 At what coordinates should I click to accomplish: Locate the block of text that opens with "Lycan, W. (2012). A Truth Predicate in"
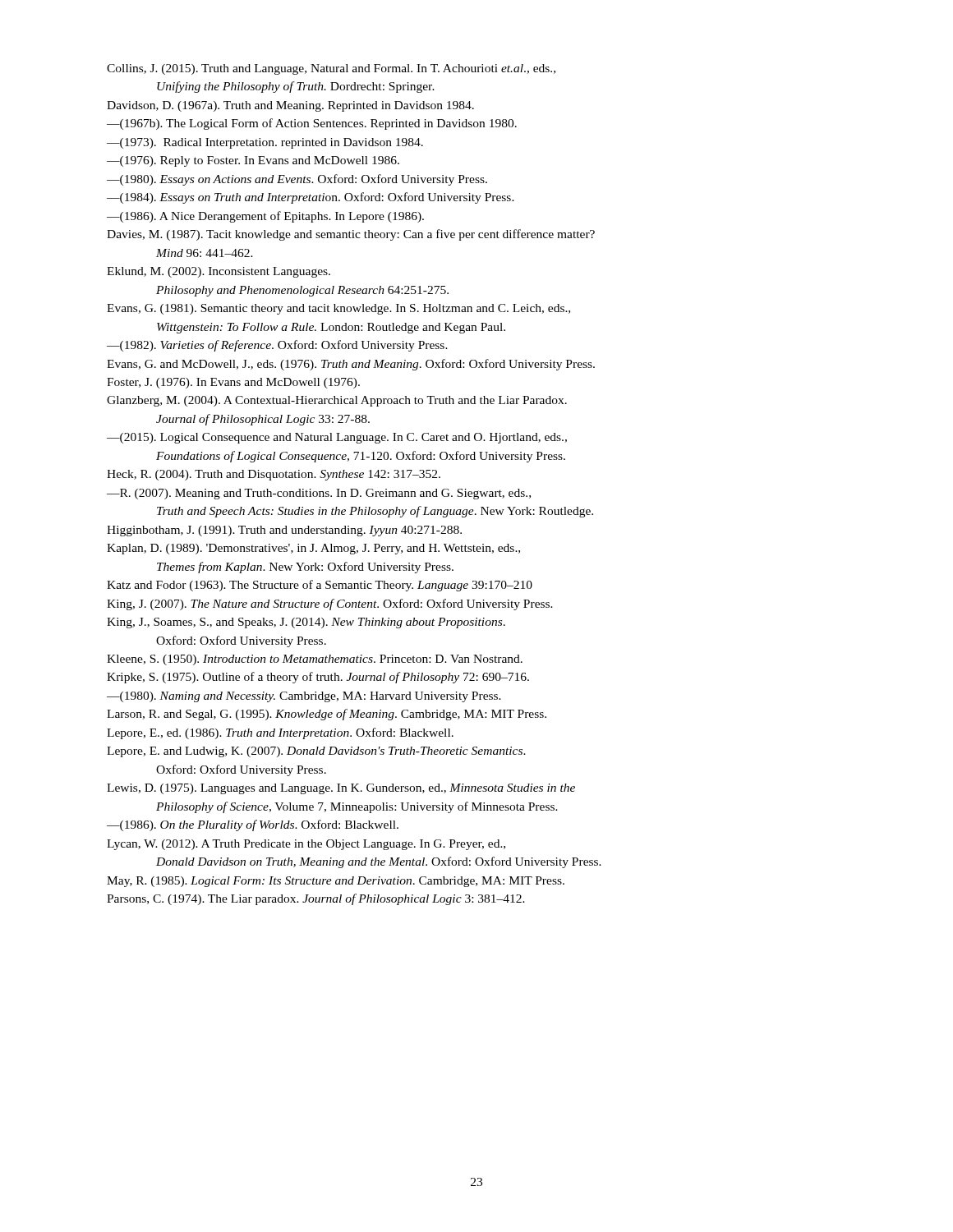coord(354,854)
